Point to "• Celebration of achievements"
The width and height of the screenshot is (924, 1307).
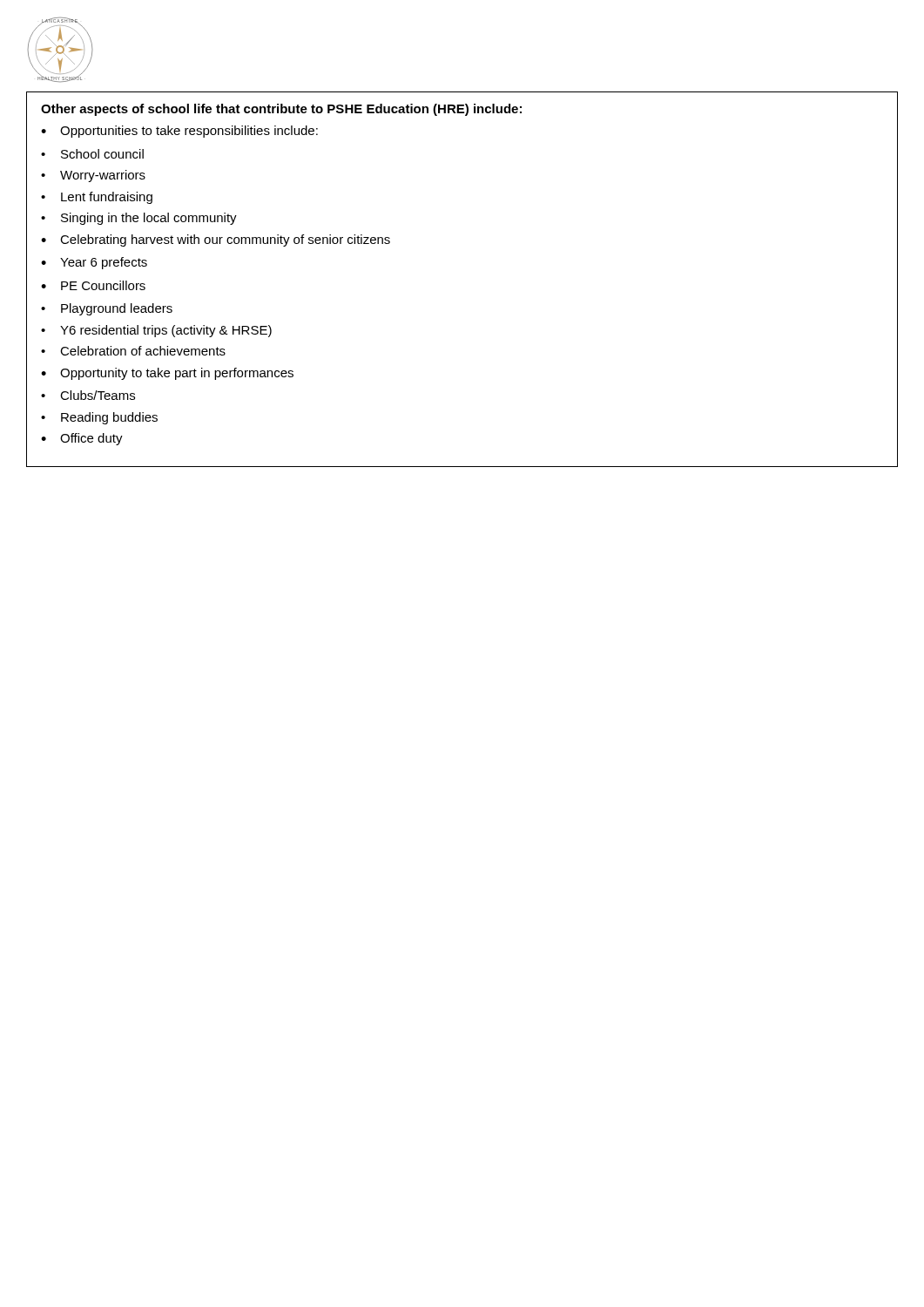[133, 351]
